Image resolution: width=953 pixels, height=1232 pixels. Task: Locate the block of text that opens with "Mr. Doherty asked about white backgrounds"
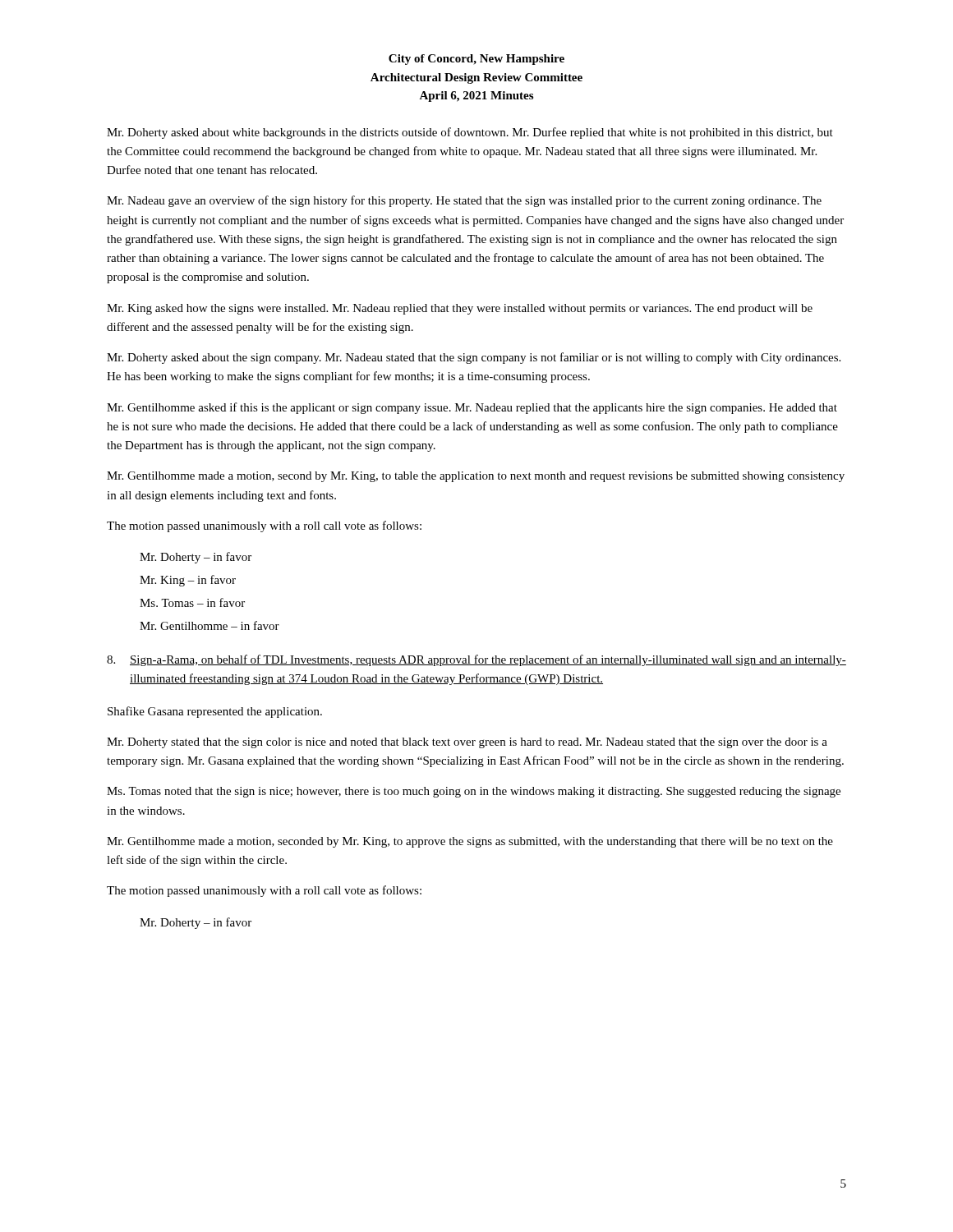click(x=470, y=151)
